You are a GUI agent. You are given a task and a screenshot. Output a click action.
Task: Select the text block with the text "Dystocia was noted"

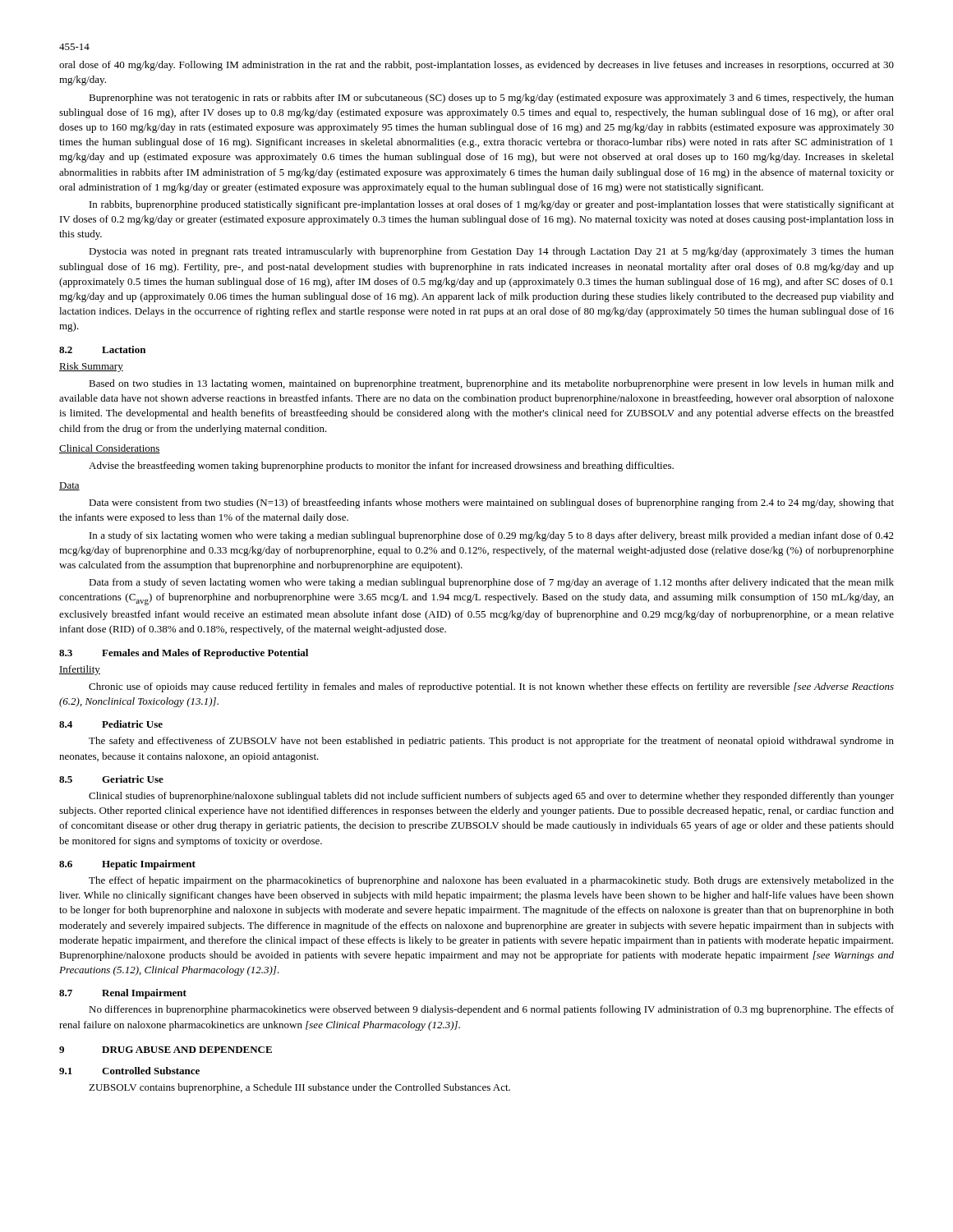tap(476, 289)
